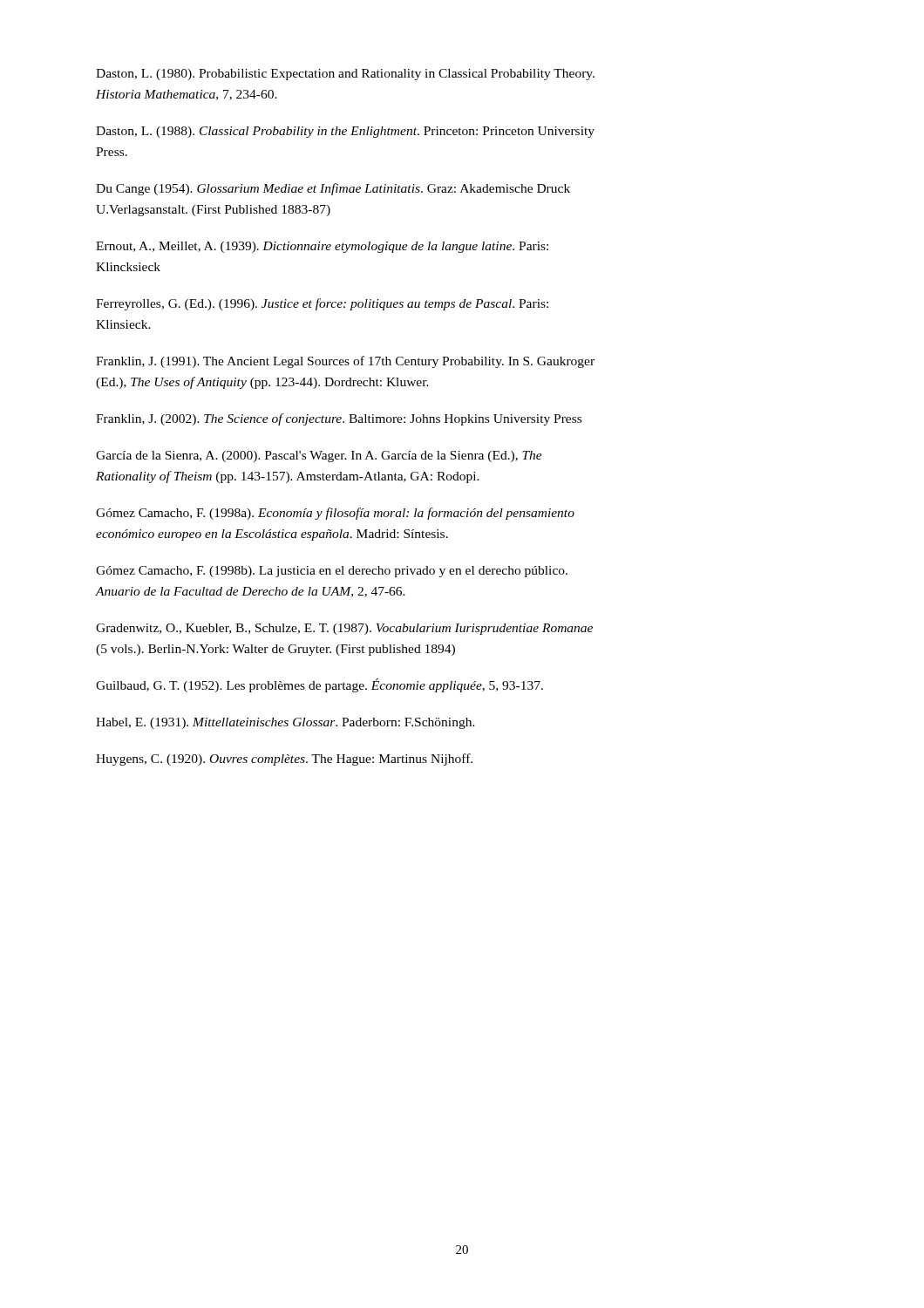Click on the list item that says "Huygens, C. (1920). Ouvres complètes. The"

coord(462,759)
